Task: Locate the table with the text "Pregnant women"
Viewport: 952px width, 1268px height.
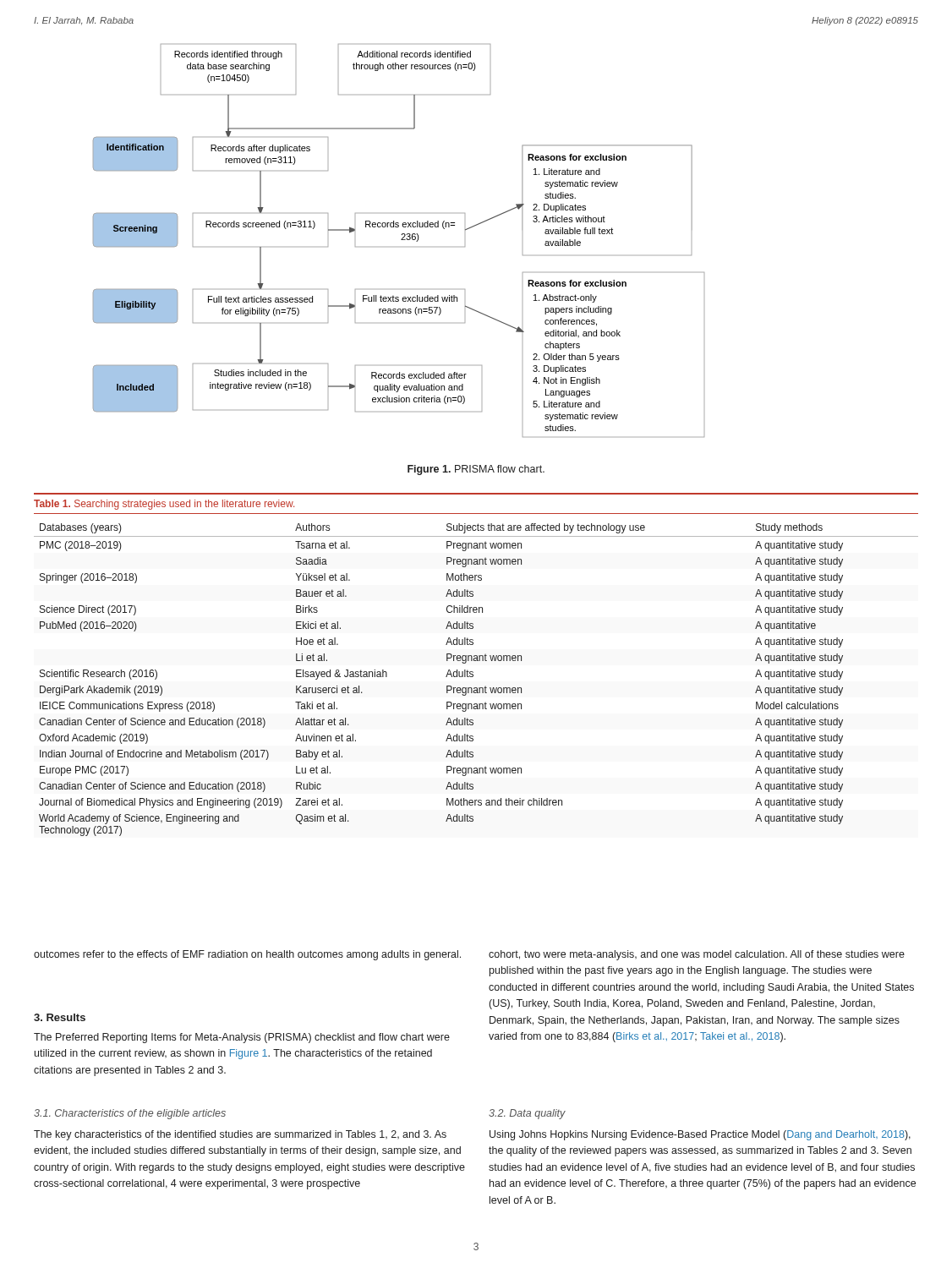Action: 476,678
